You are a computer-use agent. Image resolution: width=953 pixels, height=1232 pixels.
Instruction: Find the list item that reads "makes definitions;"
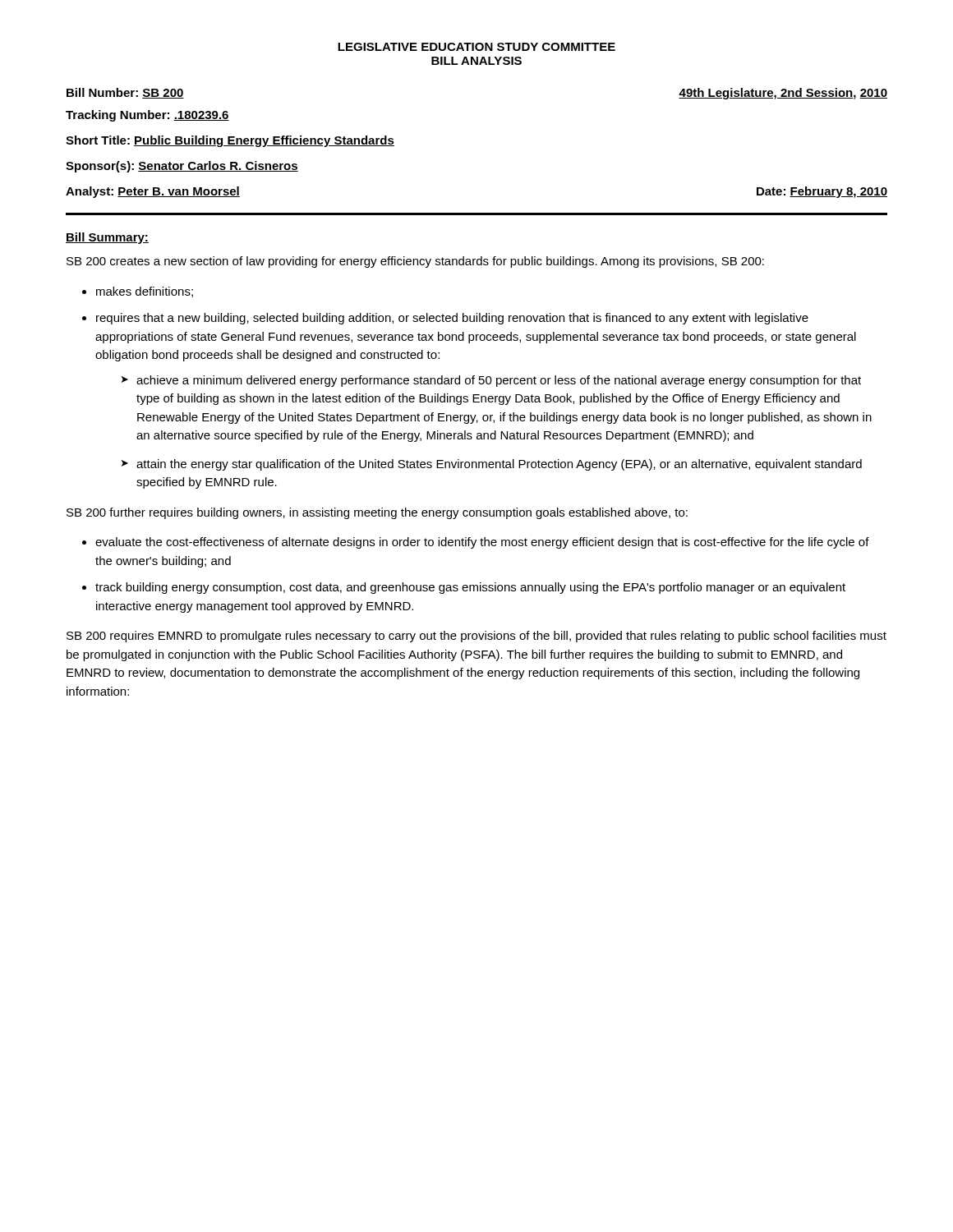click(x=145, y=291)
